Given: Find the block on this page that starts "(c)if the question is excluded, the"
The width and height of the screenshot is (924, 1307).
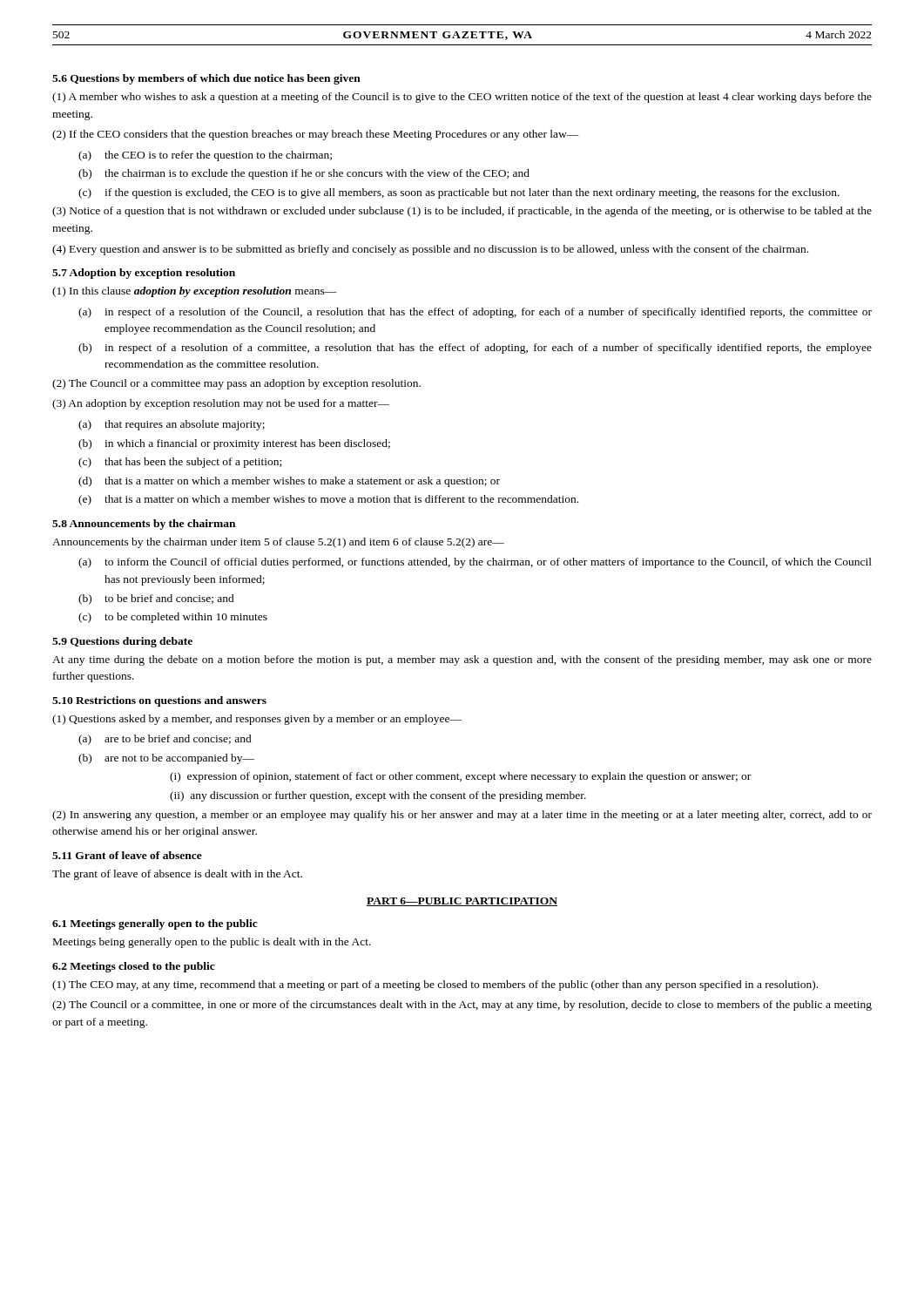Looking at the screenshot, I should coord(462,192).
